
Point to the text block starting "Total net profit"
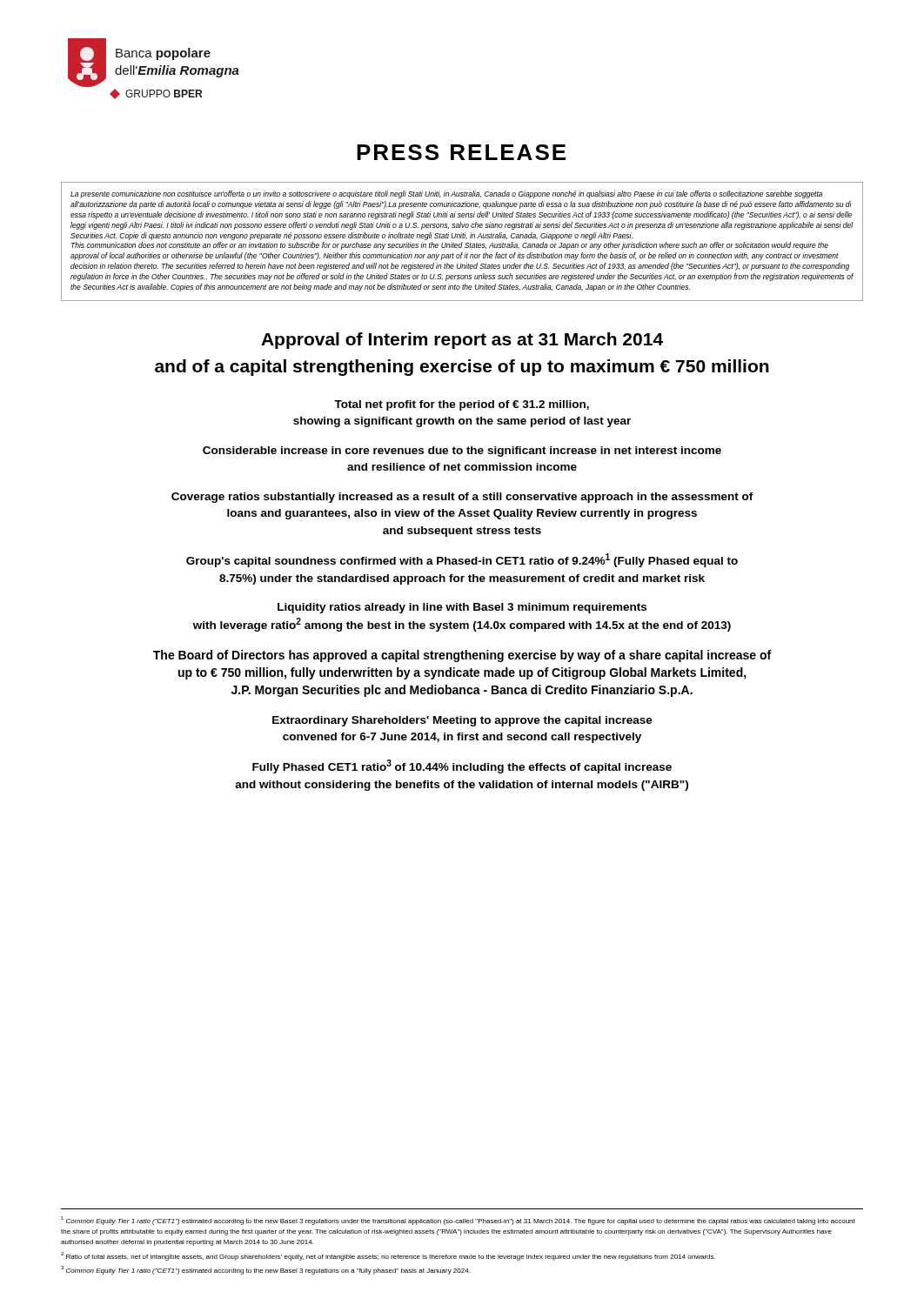[462, 412]
